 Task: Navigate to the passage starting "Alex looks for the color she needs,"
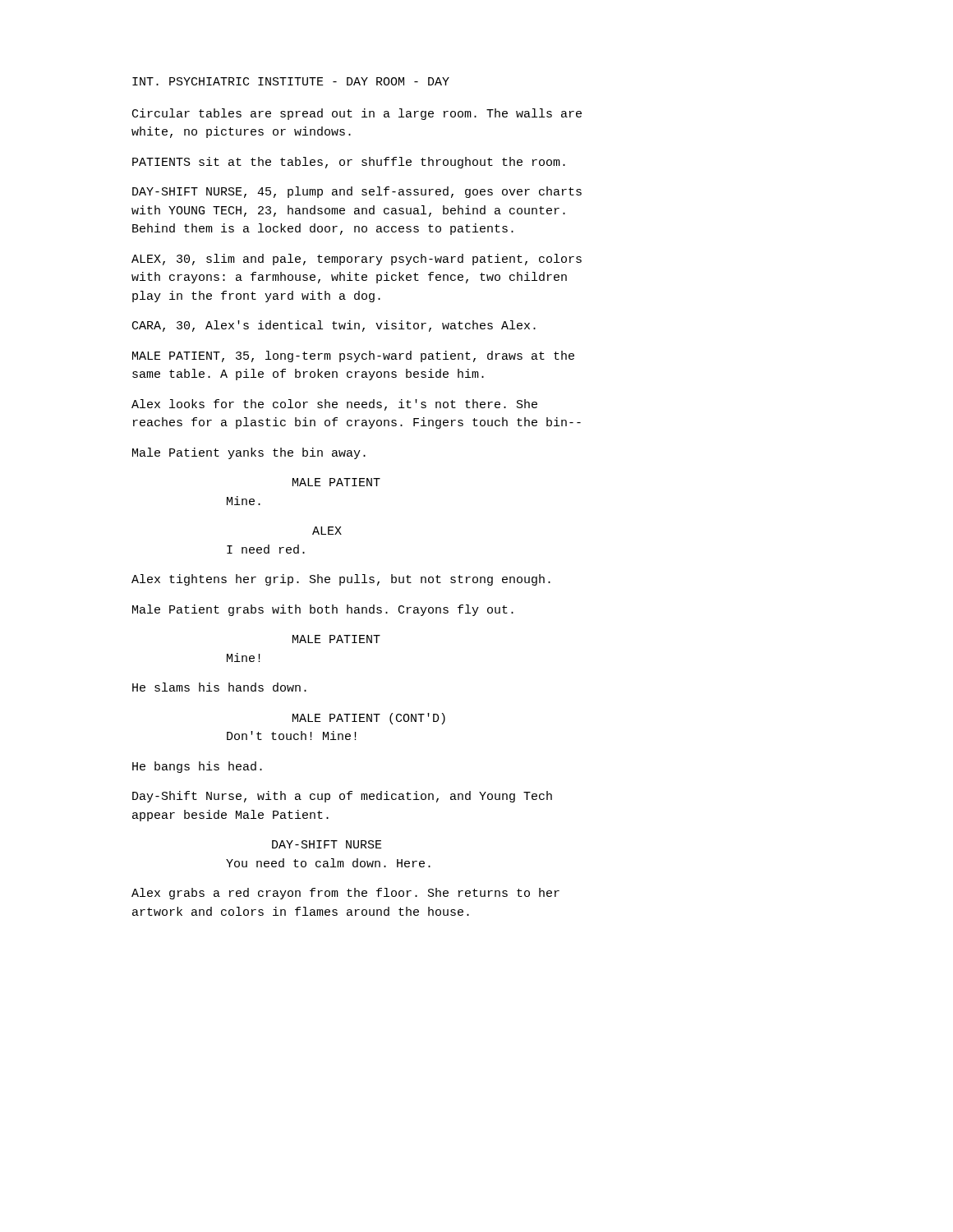point(357,414)
